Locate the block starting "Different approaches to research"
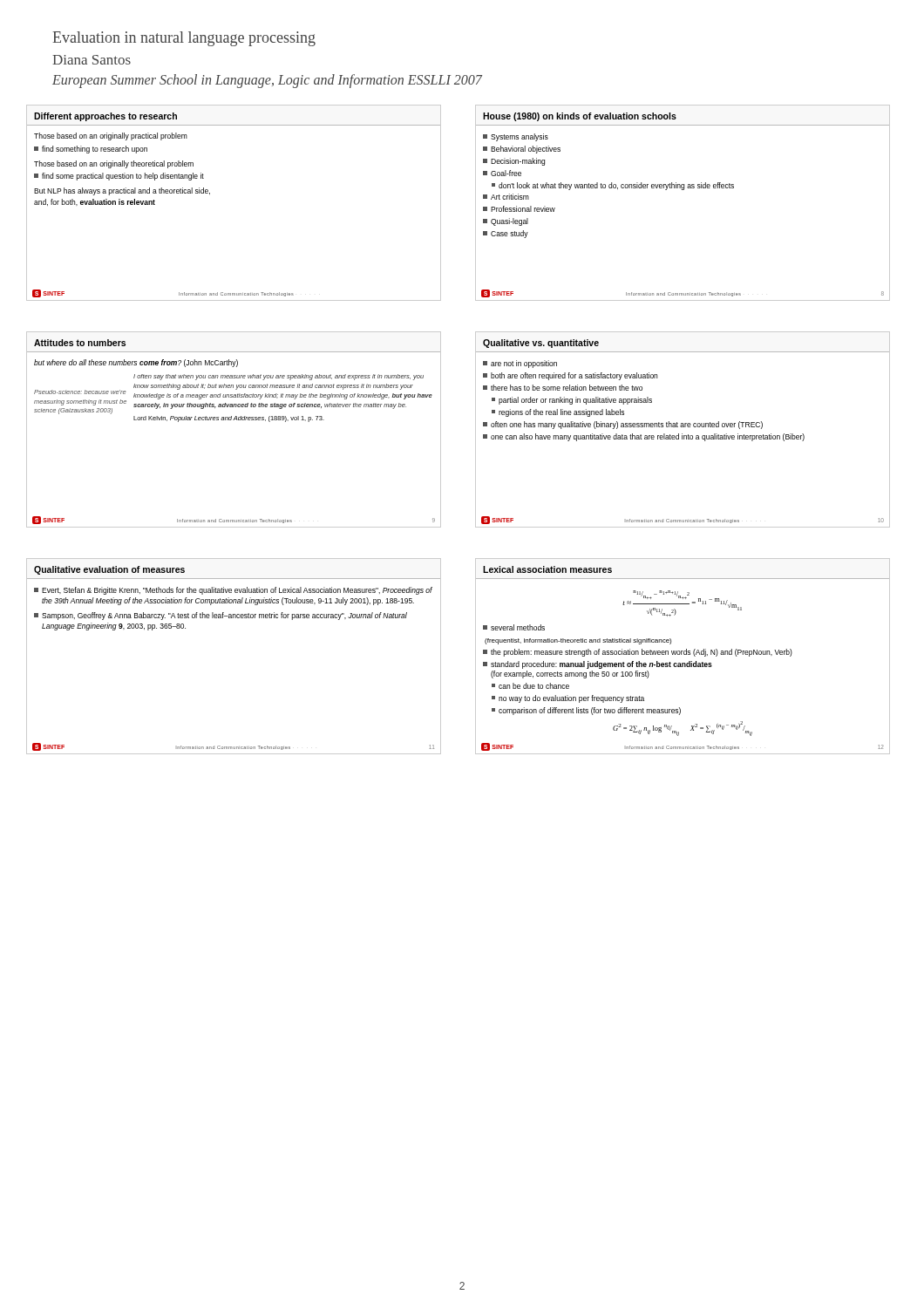 [x=234, y=201]
